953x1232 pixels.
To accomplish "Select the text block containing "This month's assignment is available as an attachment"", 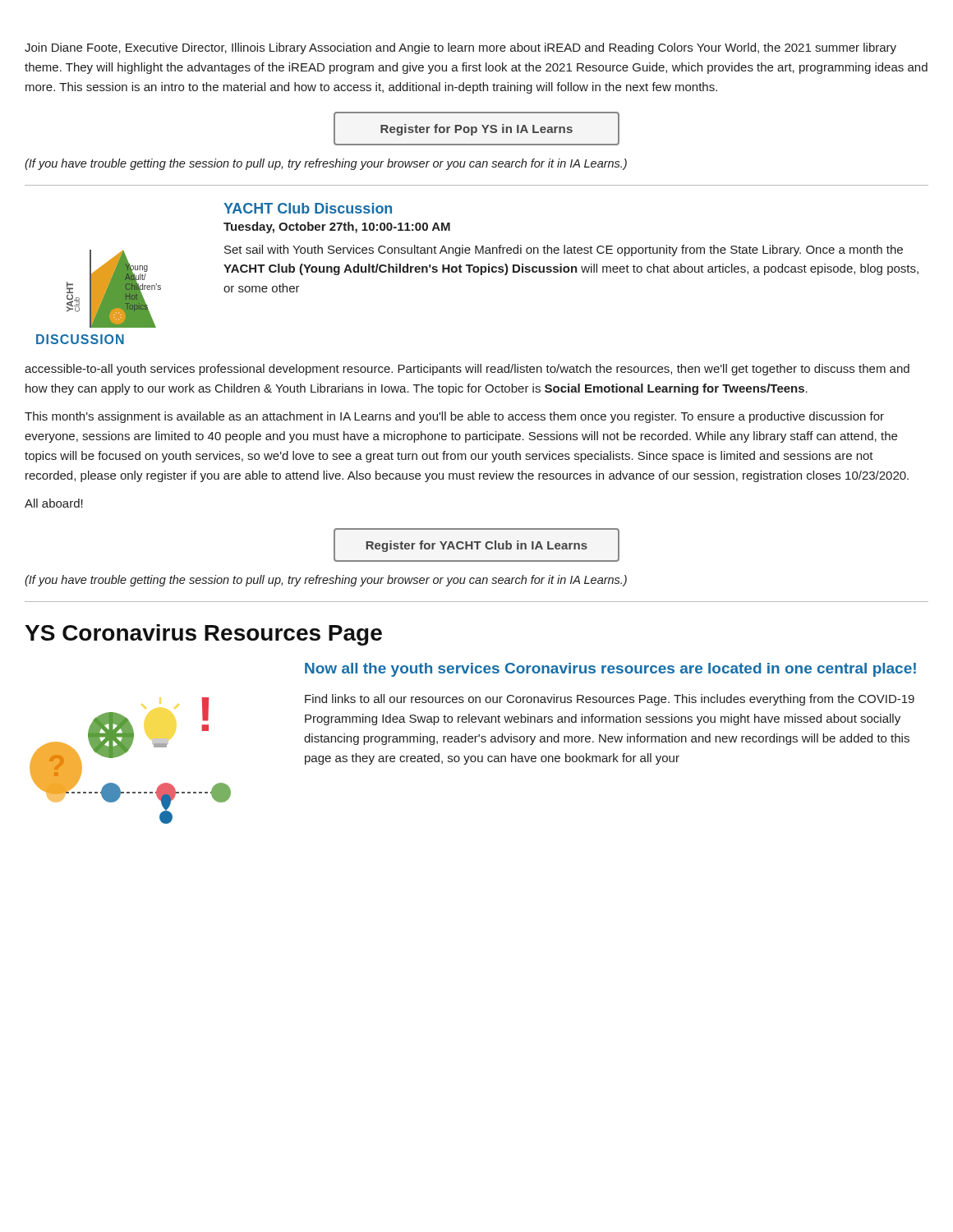I will pos(467,446).
